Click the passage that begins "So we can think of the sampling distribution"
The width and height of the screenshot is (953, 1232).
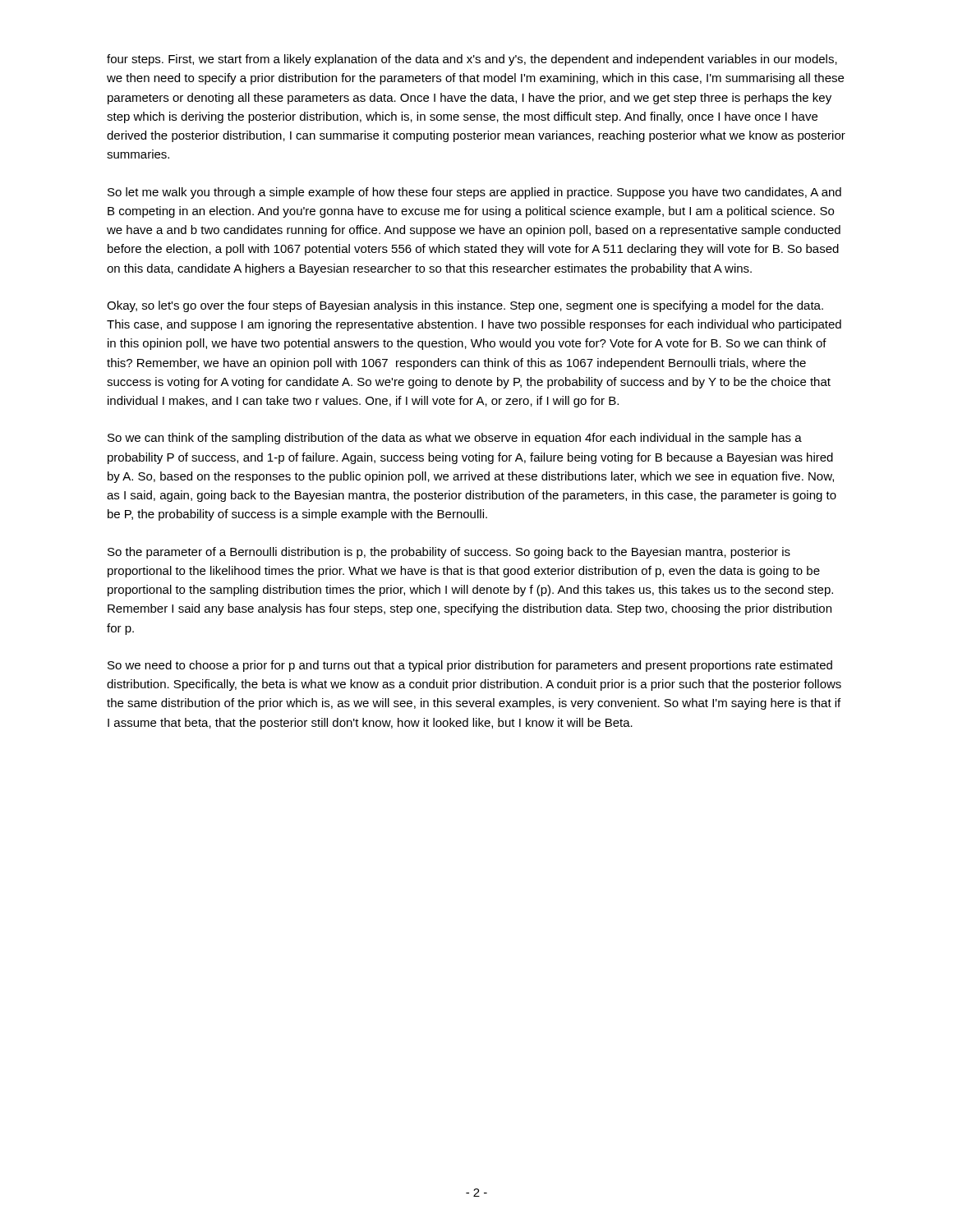[x=472, y=476]
